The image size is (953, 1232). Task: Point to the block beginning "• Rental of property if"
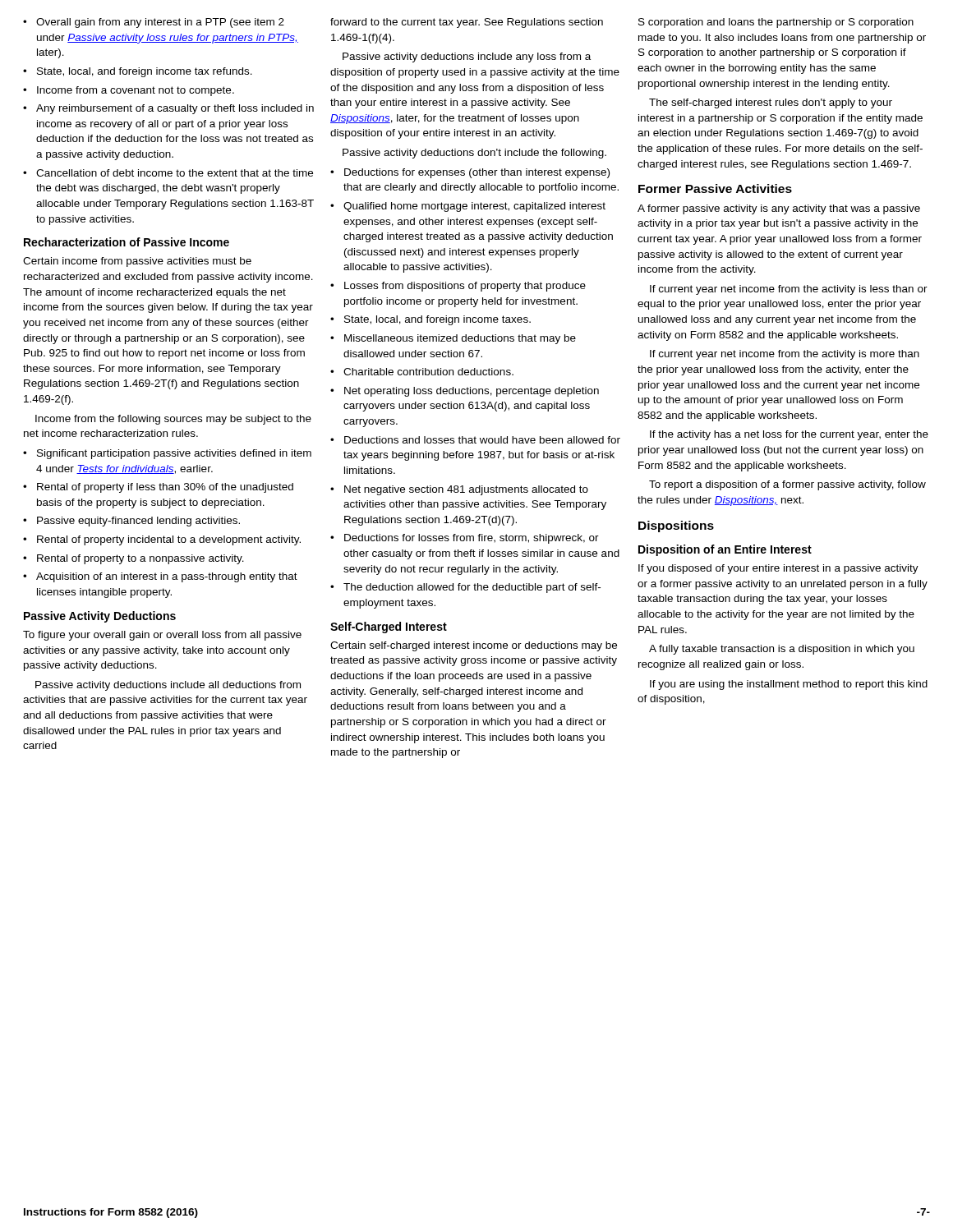point(169,495)
